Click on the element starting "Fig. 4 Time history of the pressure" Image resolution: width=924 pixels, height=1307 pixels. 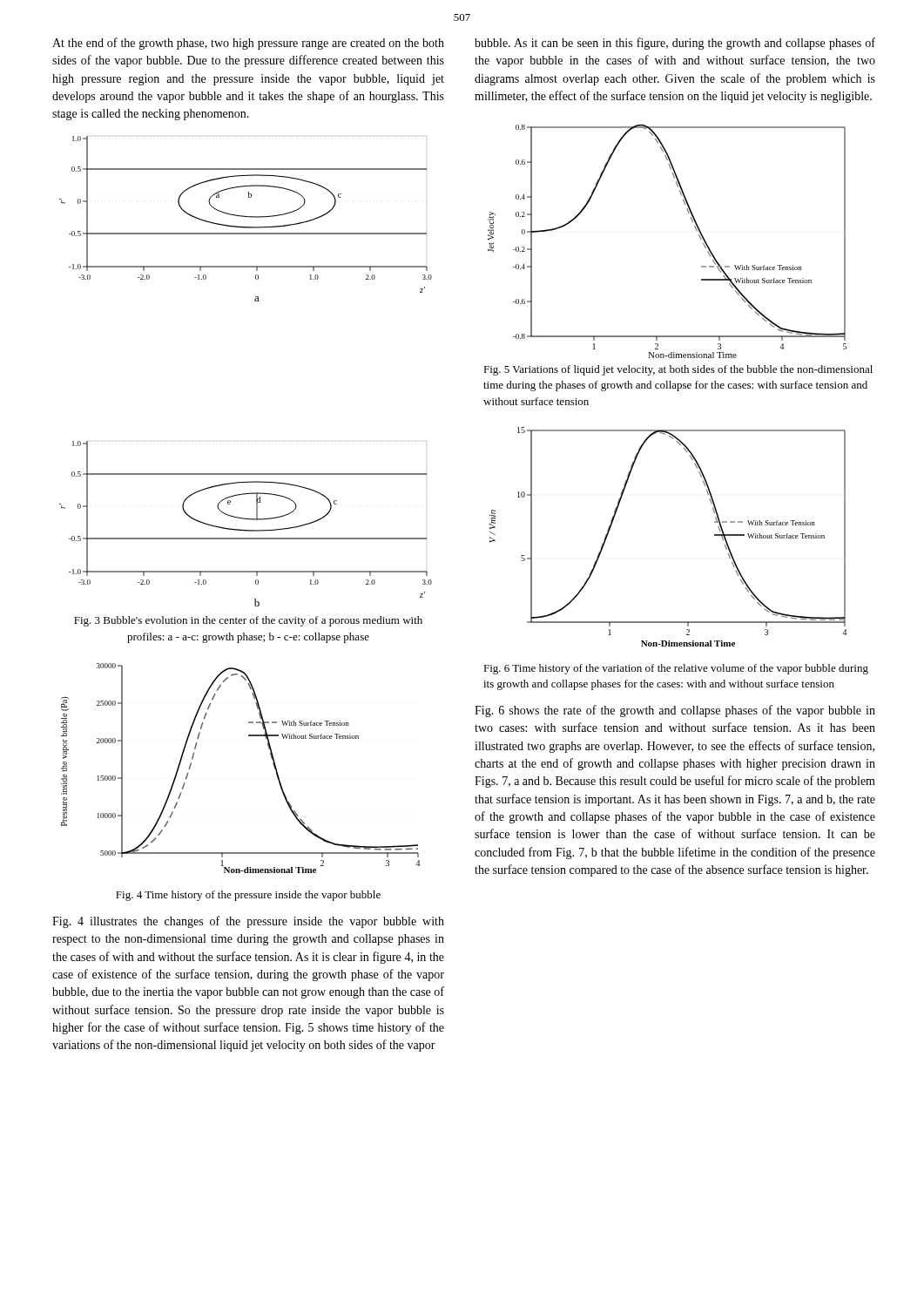248,894
